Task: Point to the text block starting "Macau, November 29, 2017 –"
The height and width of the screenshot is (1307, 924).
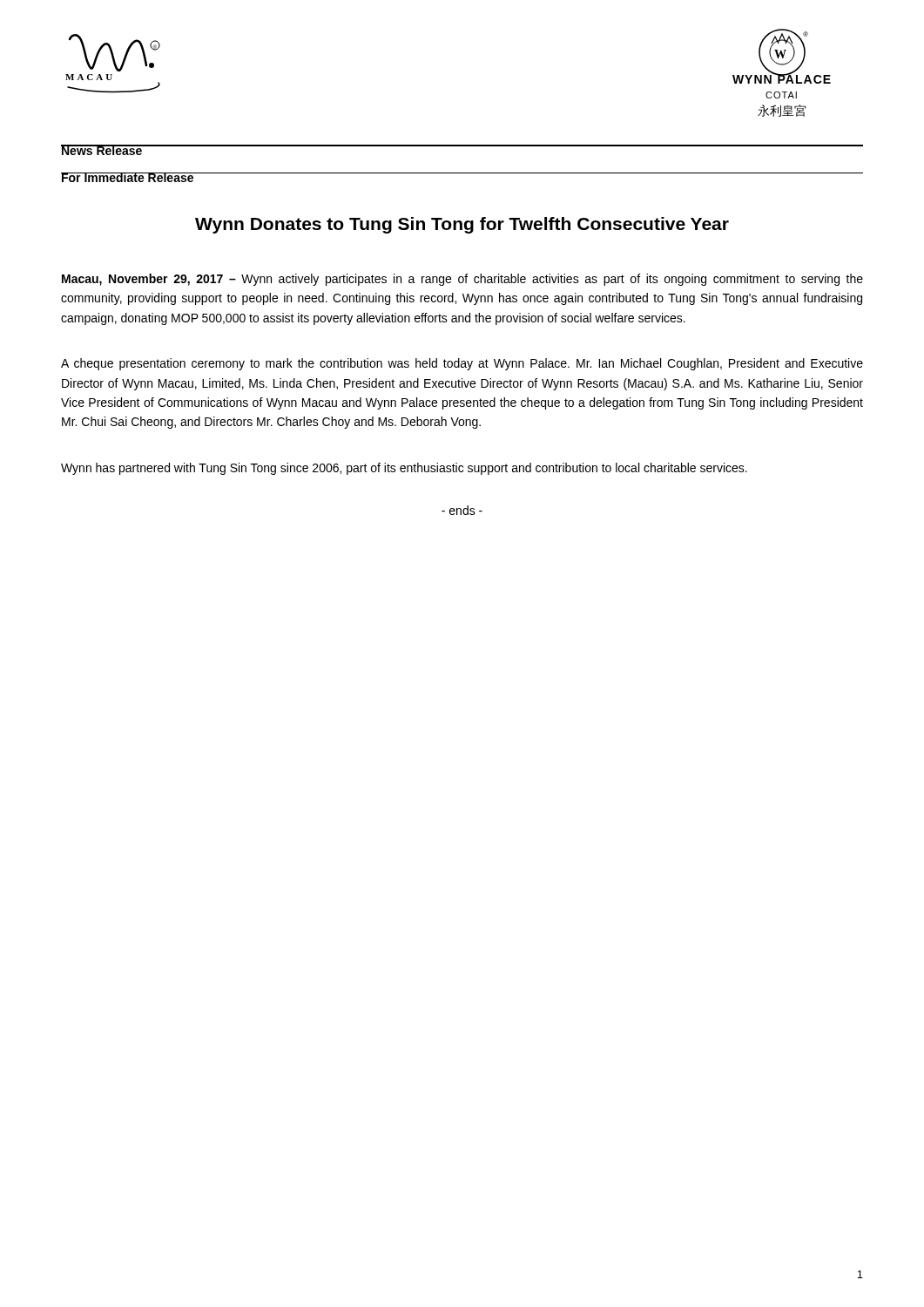Action: (x=462, y=298)
